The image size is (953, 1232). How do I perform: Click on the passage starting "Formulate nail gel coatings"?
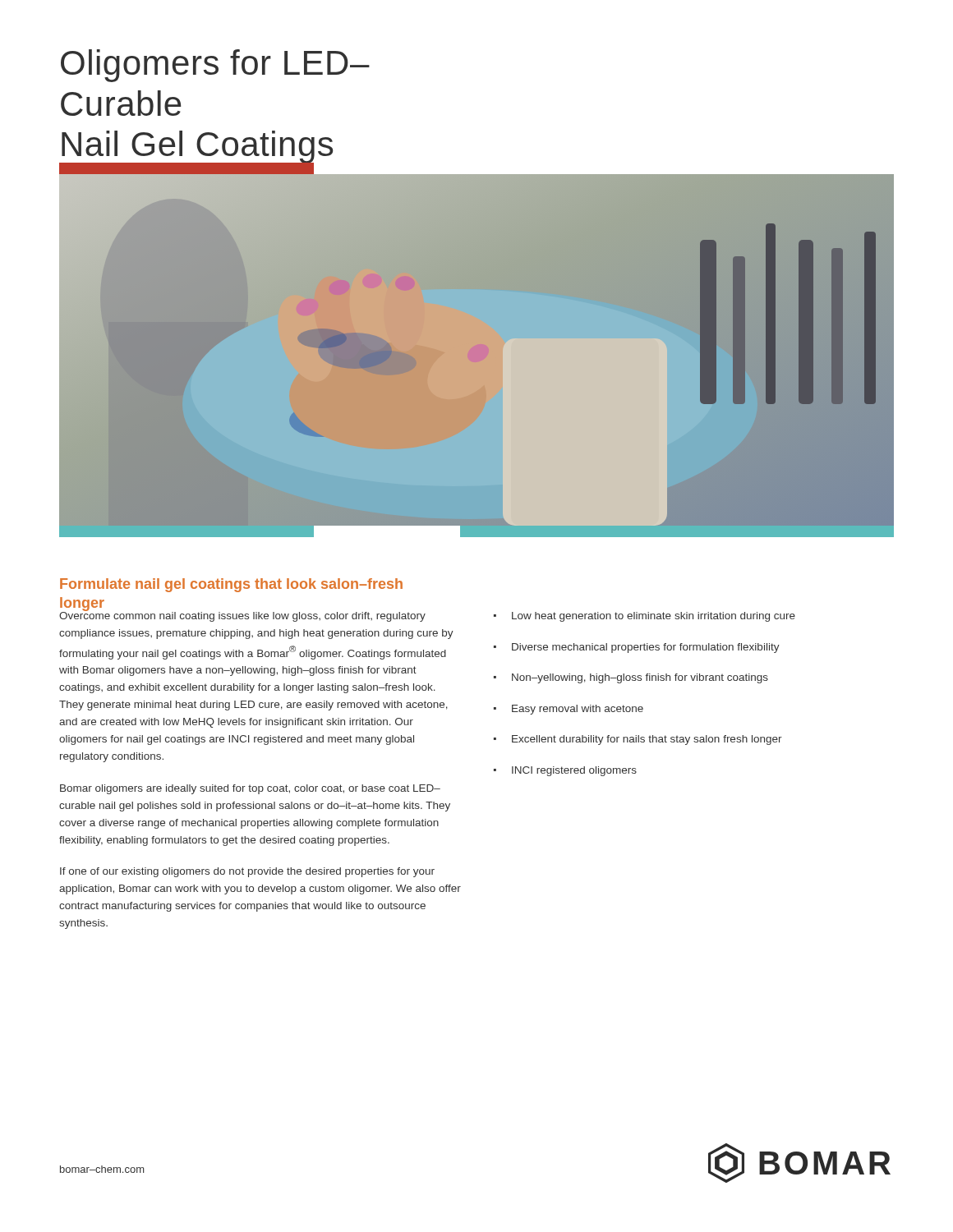coord(252,594)
